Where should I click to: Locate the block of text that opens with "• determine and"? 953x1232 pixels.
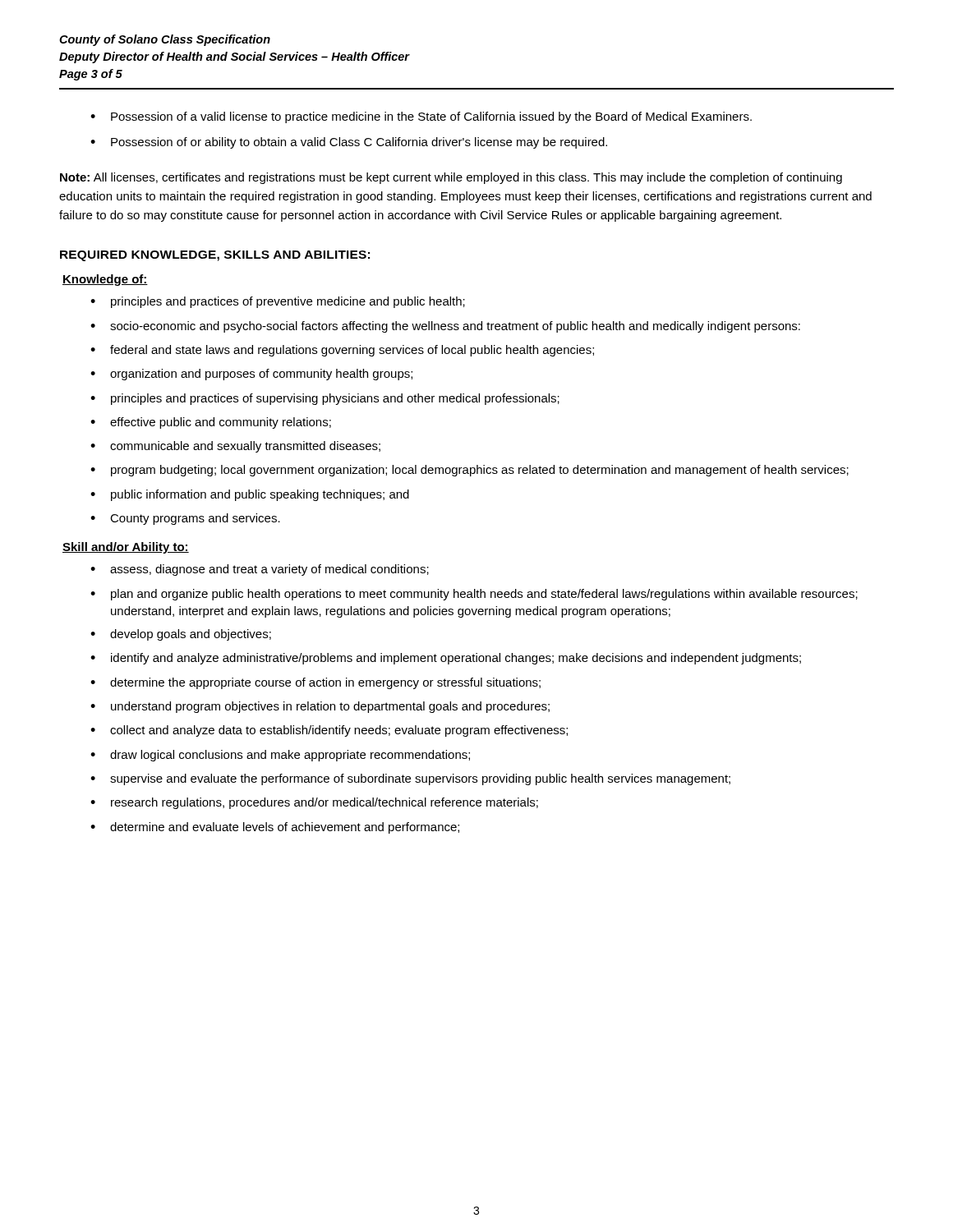click(275, 828)
